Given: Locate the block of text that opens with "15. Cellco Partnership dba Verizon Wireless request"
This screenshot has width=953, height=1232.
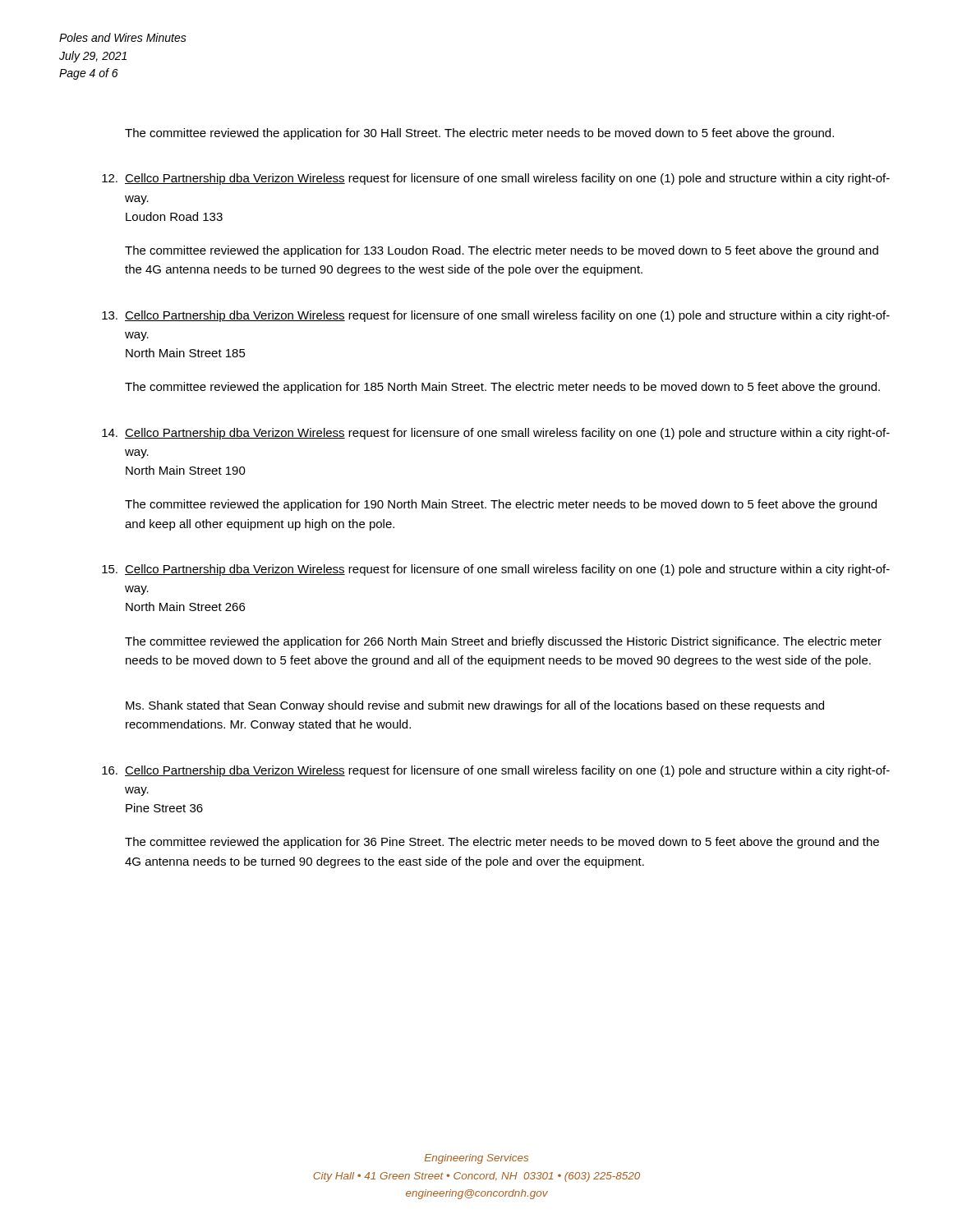Looking at the screenshot, I should click(496, 570).
